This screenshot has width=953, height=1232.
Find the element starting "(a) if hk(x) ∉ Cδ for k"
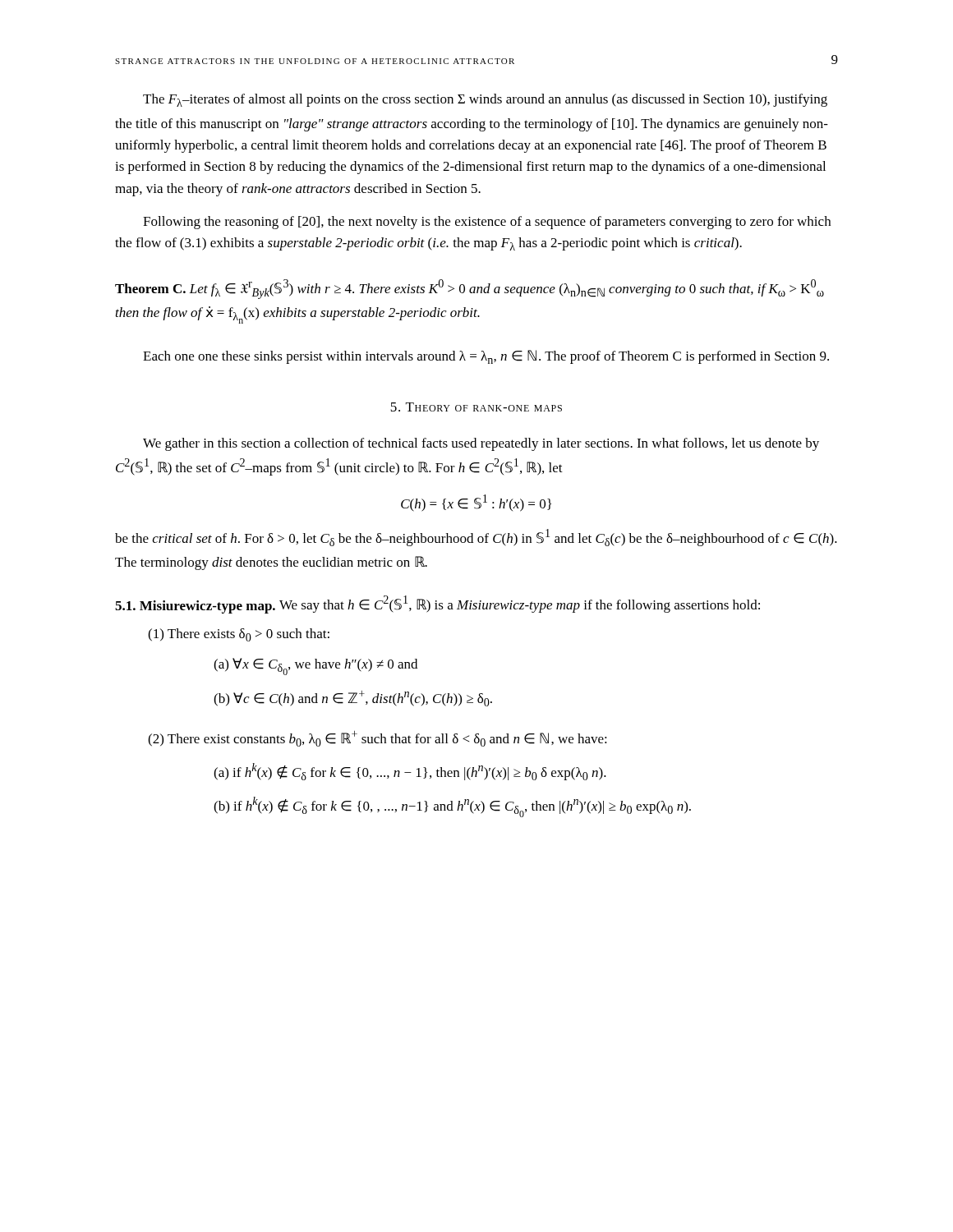(x=526, y=772)
